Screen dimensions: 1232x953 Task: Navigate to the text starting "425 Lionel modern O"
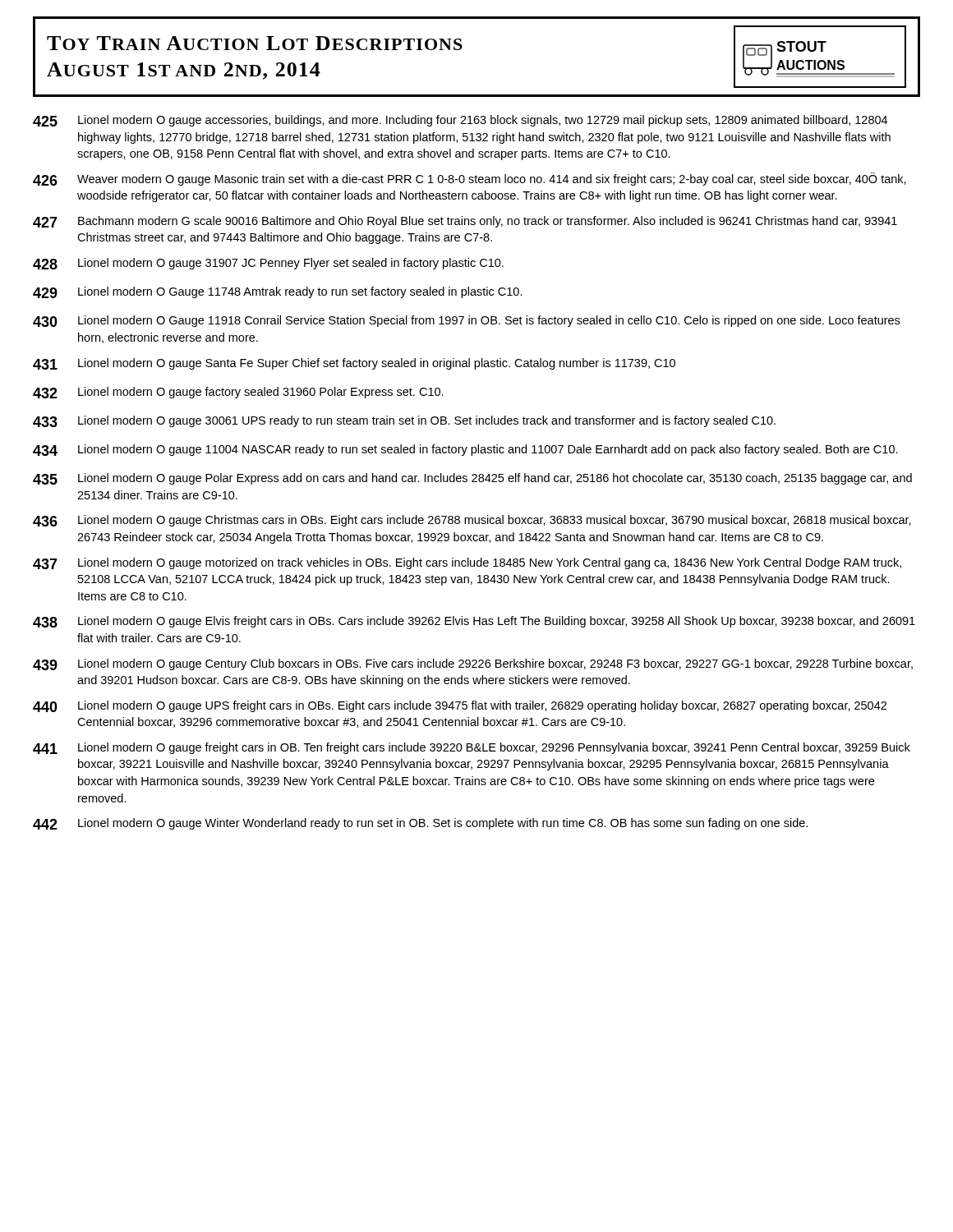coord(476,137)
